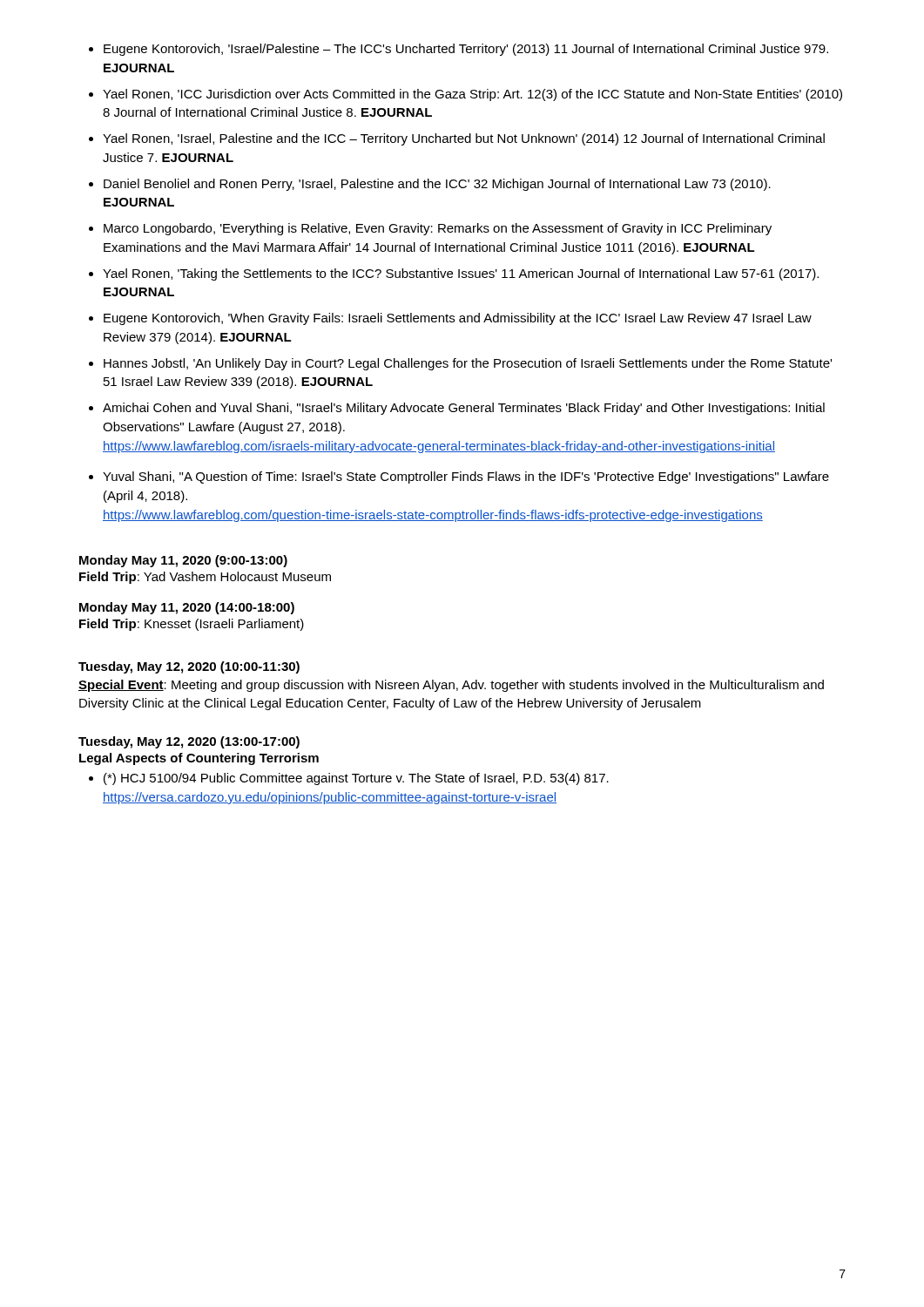Image resolution: width=924 pixels, height=1307 pixels.
Task: Locate the passage starting "Marco Longobardo, 'Everything is Relative,"
Action: click(474, 238)
